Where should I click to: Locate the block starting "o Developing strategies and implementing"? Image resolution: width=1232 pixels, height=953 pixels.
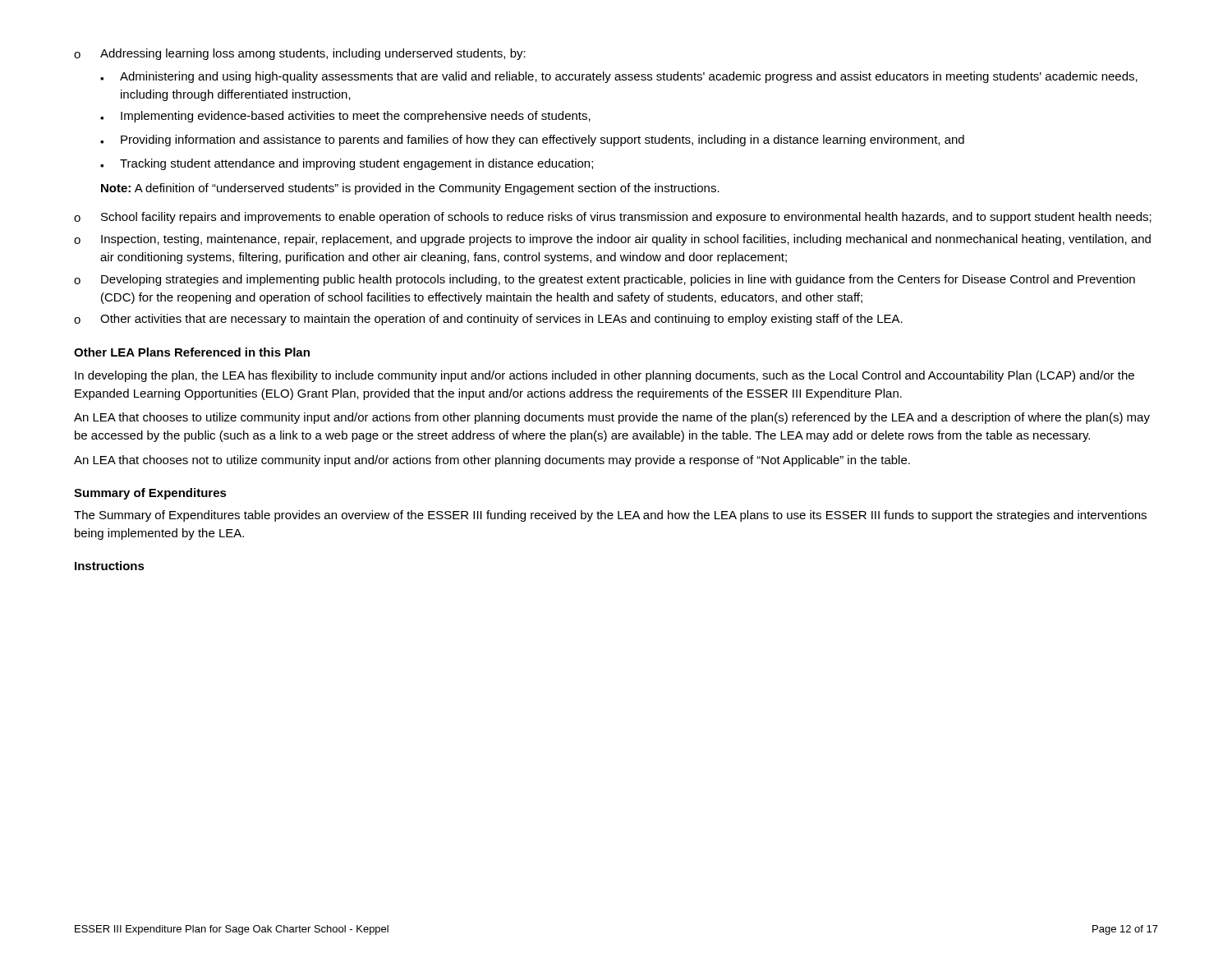pos(616,288)
